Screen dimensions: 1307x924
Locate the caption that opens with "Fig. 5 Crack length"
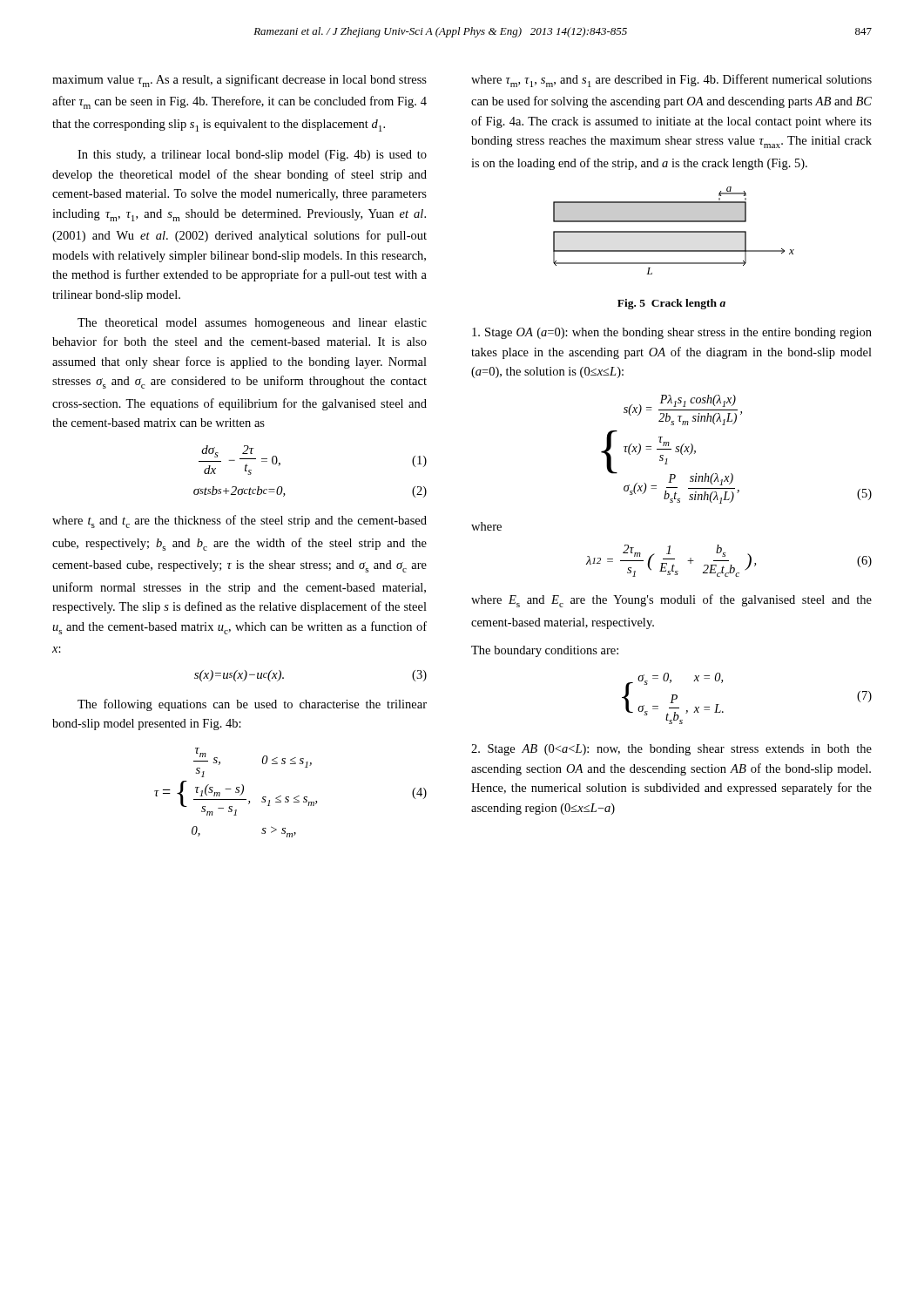pos(671,303)
